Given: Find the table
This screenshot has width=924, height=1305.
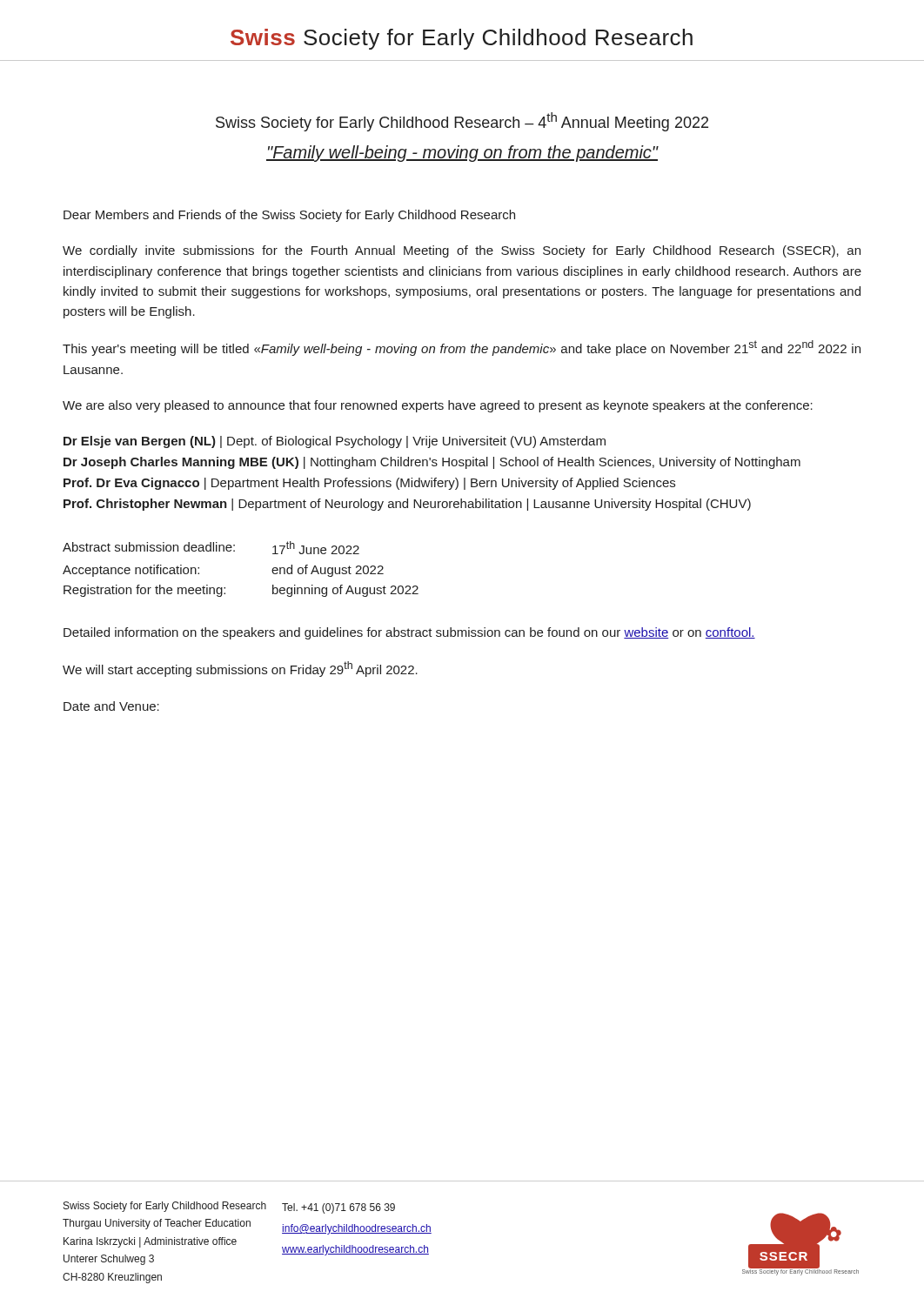Looking at the screenshot, I should (x=462, y=568).
